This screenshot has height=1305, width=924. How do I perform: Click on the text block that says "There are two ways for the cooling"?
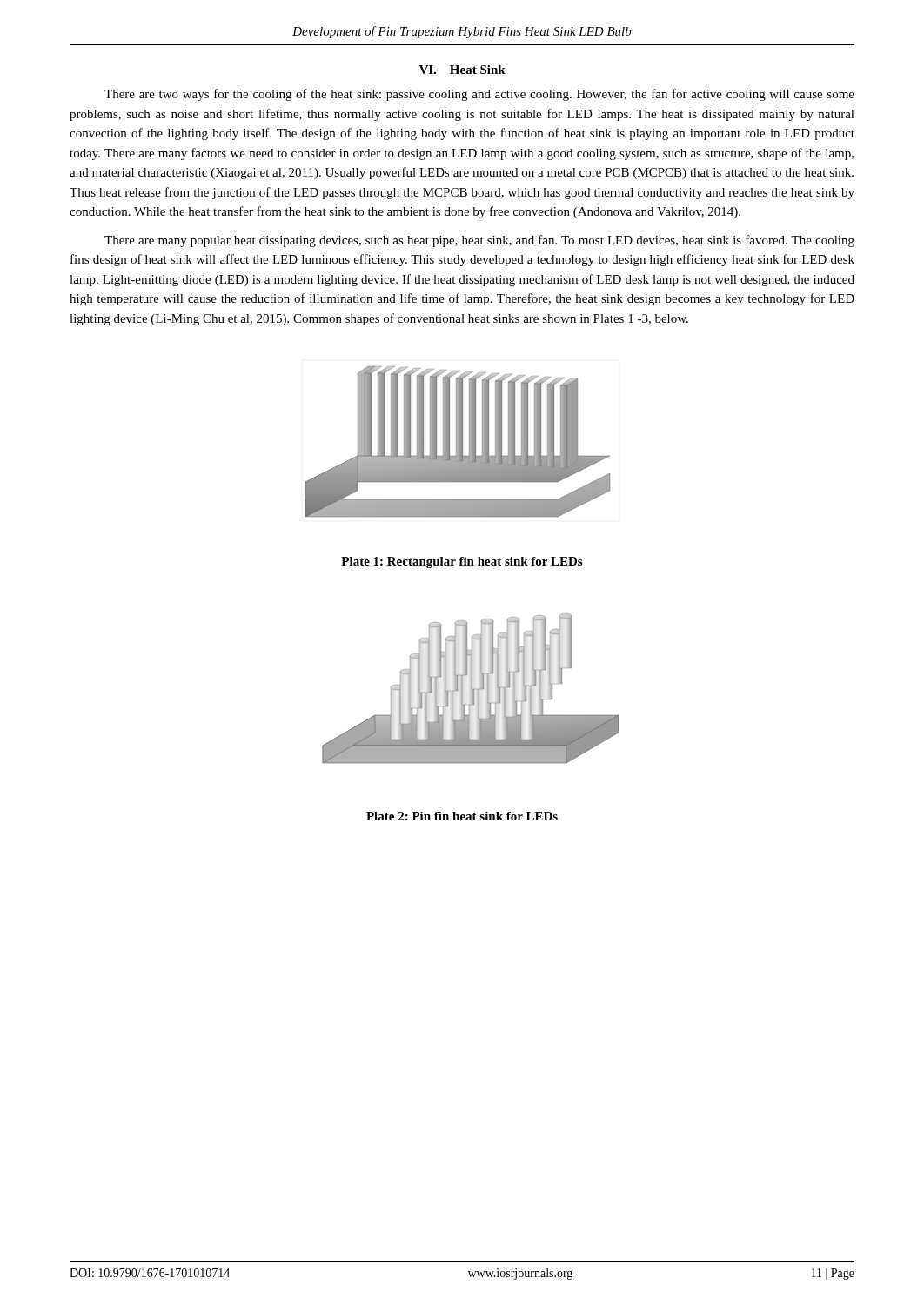pos(462,153)
